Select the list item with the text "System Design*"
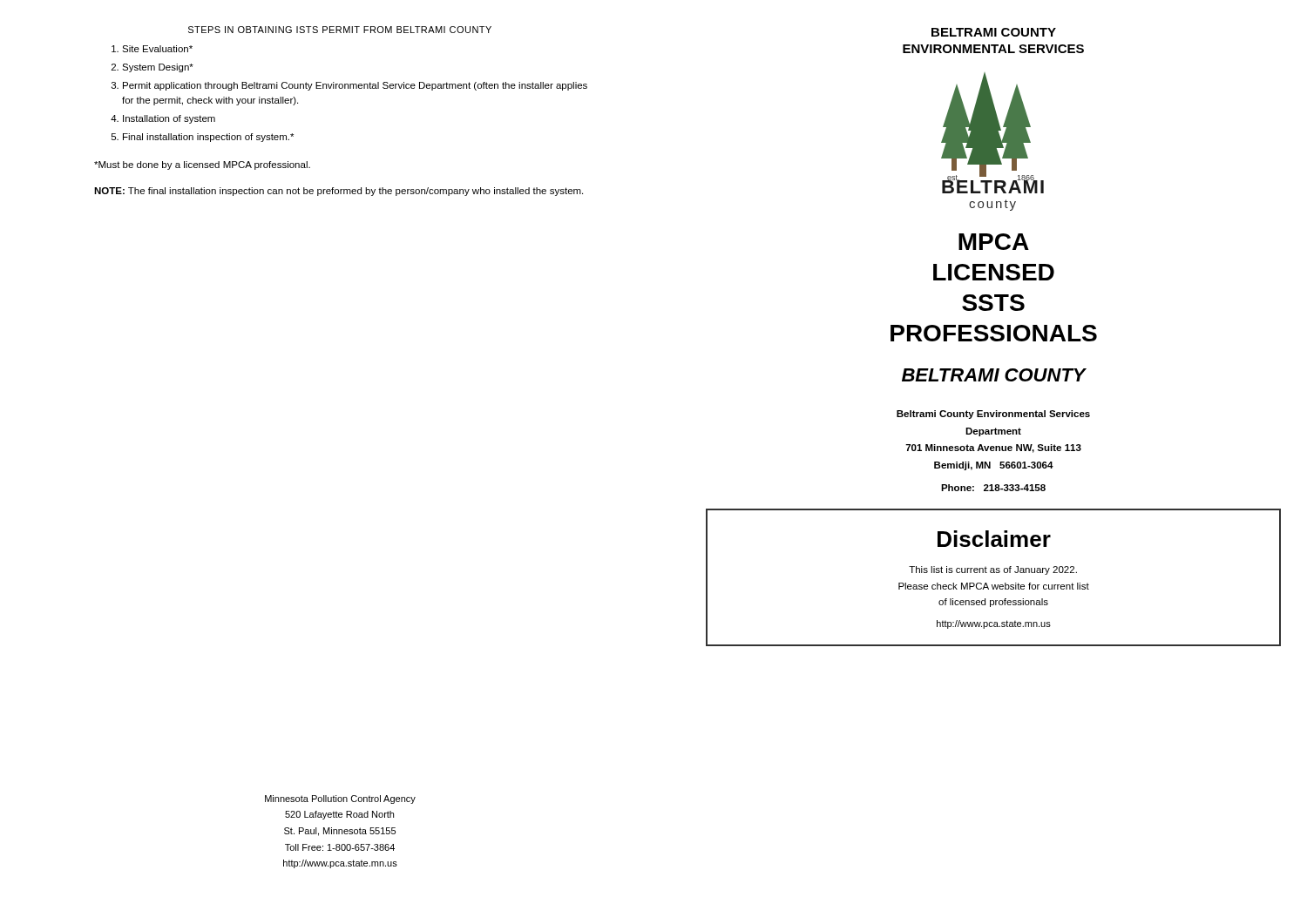The height and width of the screenshot is (924, 1307). point(158,67)
